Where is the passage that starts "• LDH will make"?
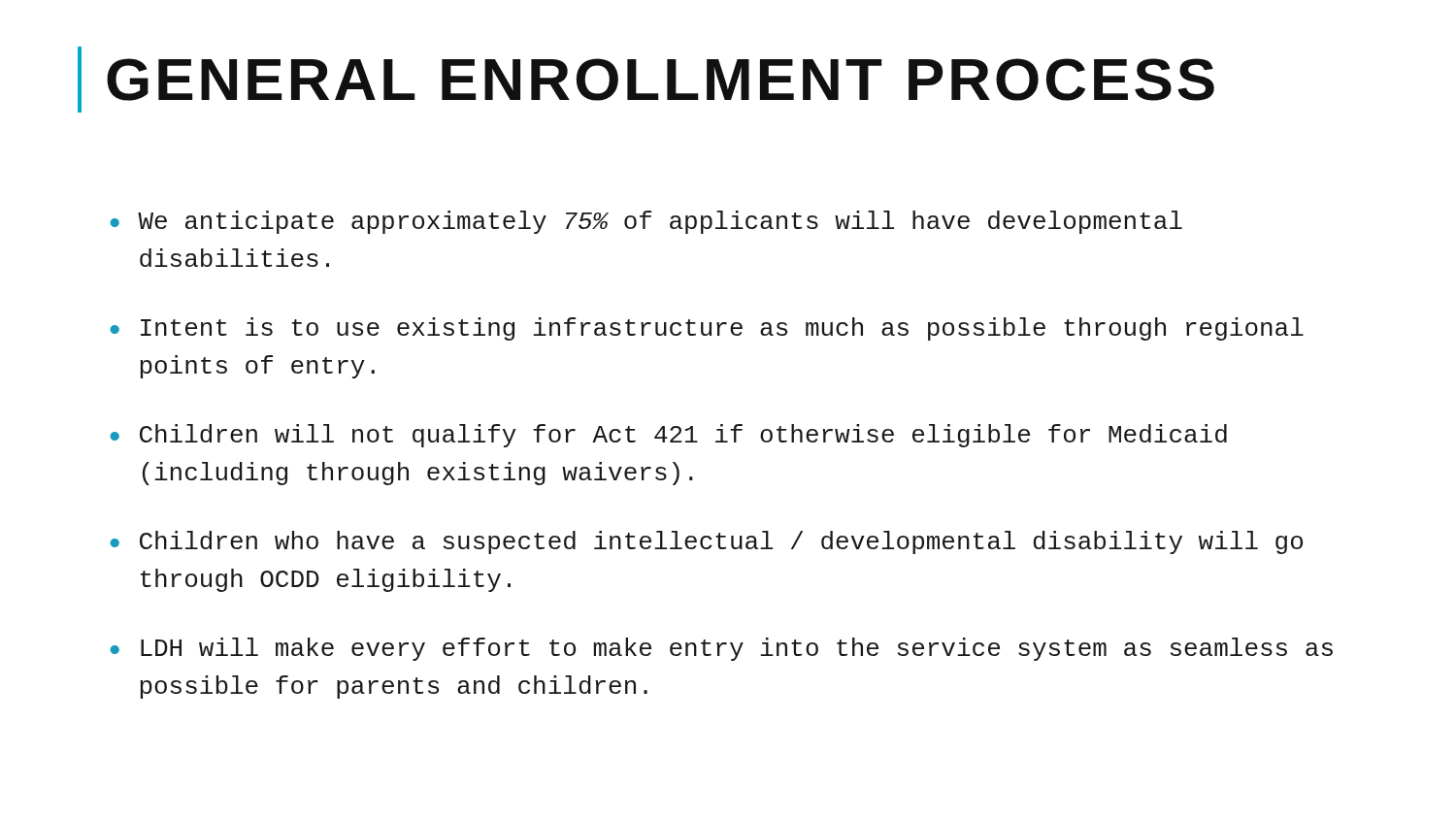This screenshot has width=1456, height=819. pyautogui.click(x=741, y=669)
